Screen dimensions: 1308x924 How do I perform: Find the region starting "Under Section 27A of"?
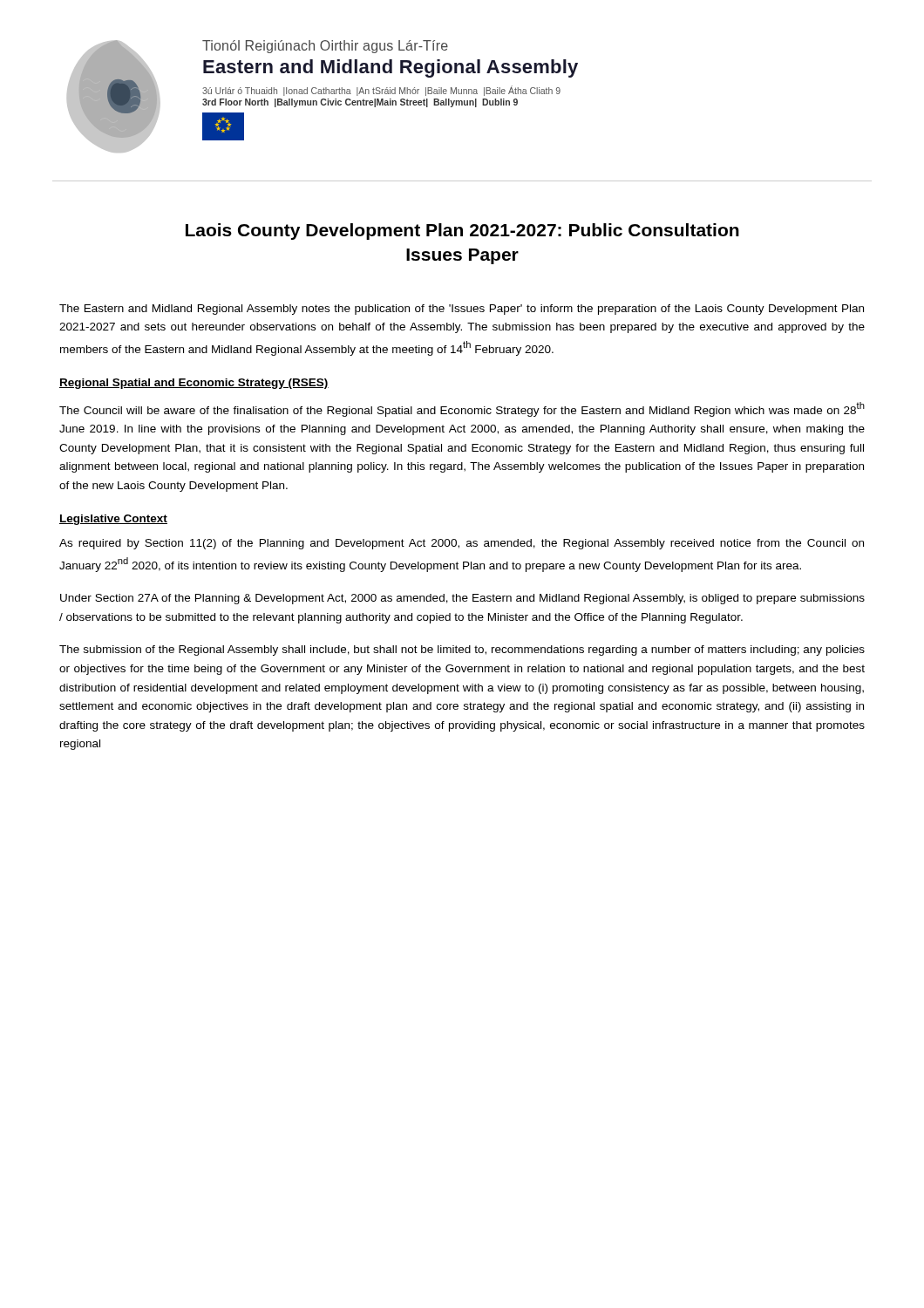pos(462,607)
